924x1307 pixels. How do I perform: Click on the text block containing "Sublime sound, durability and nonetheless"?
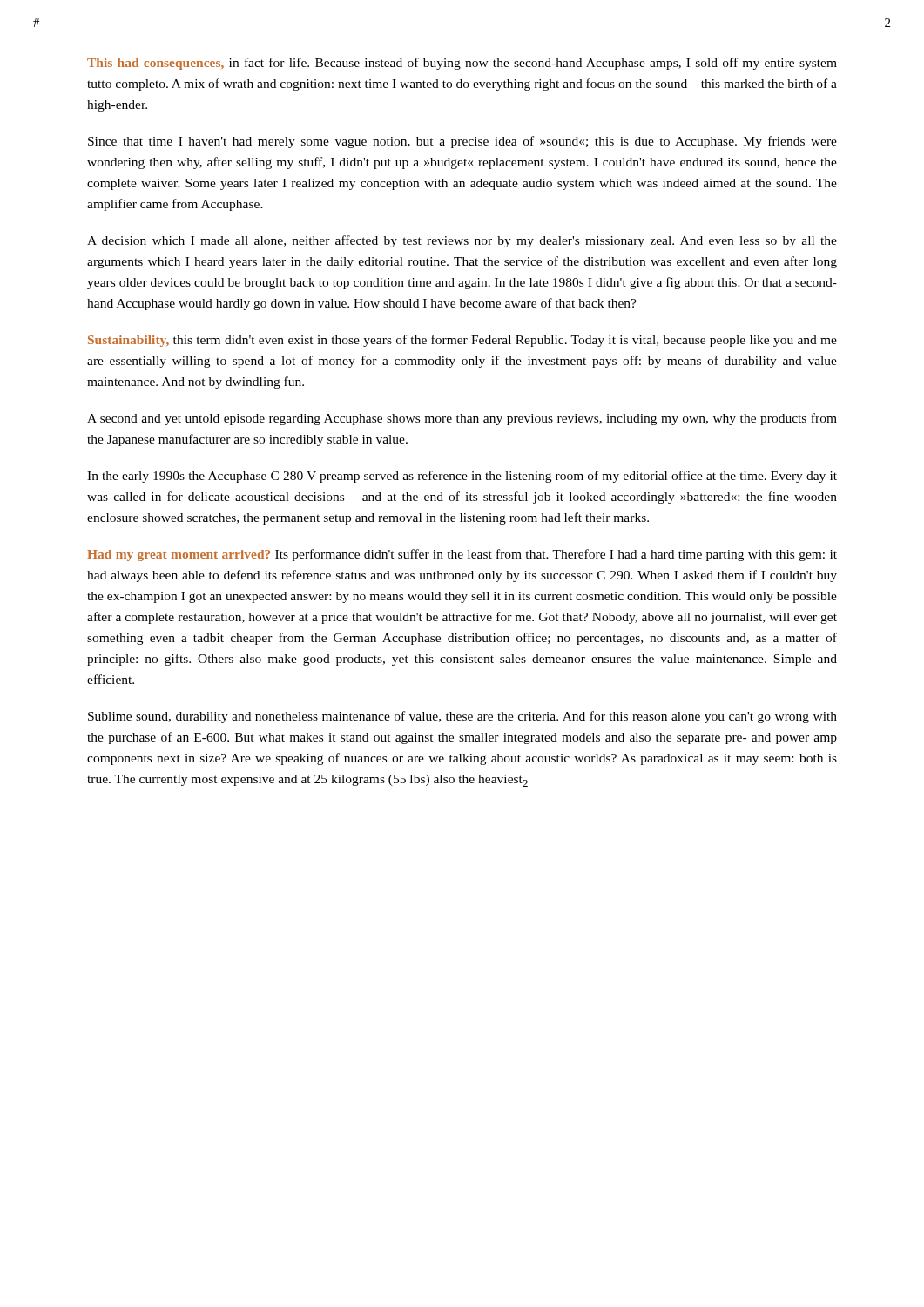pyautogui.click(x=462, y=749)
